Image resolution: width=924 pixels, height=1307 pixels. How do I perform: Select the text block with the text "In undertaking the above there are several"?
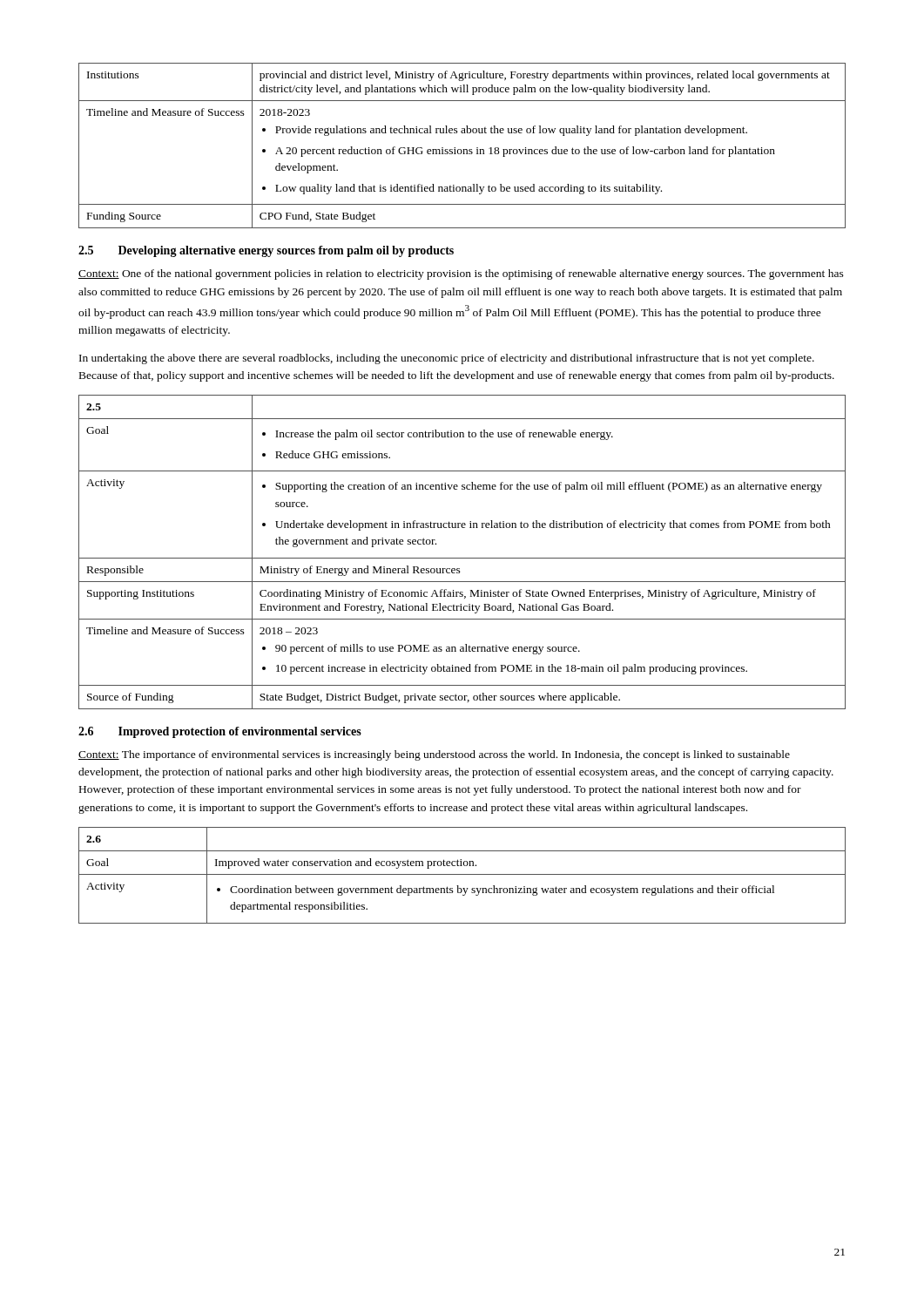tap(457, 366)
